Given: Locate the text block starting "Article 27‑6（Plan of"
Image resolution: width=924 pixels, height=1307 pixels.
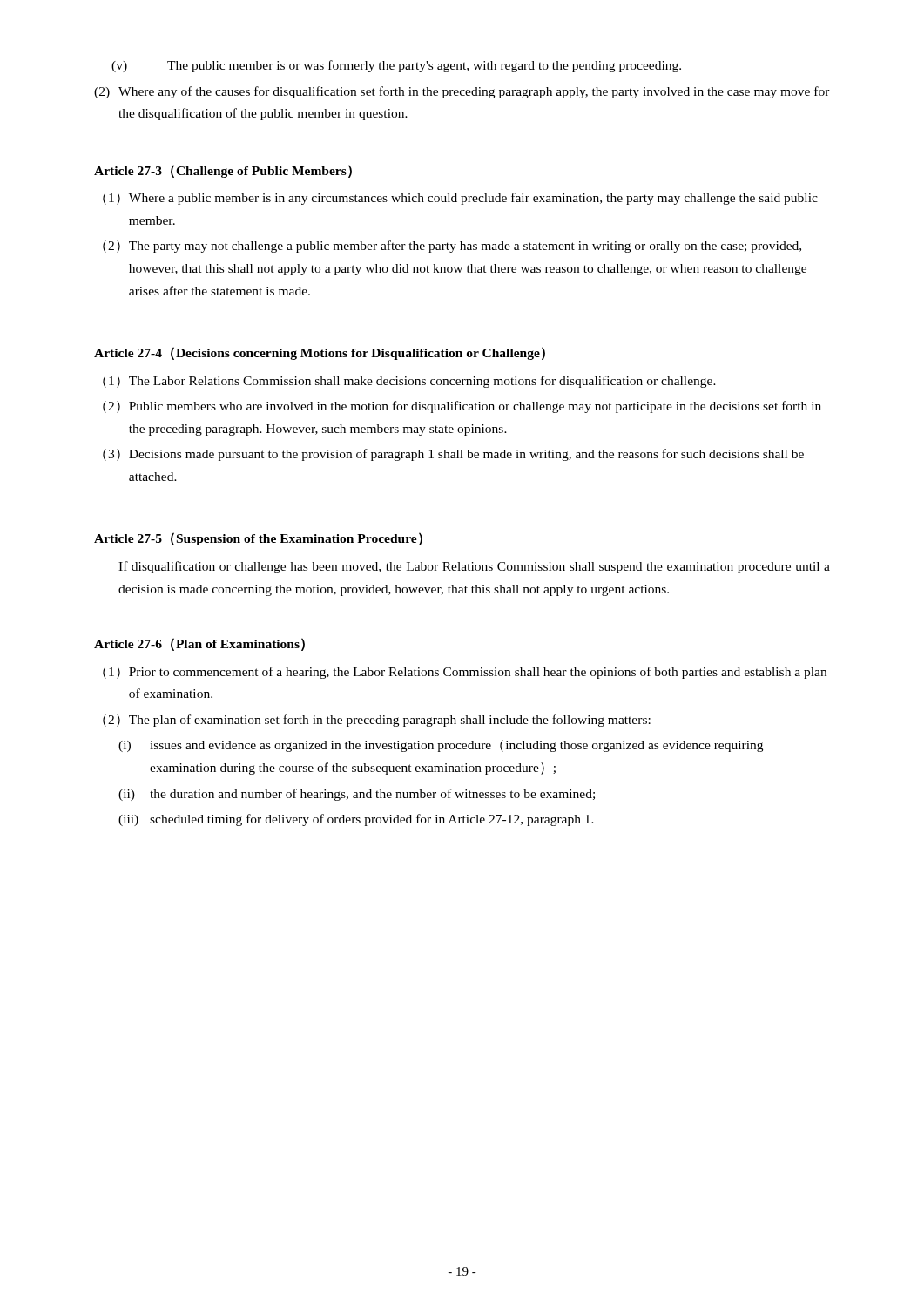Looking at the screenshot, I should pyautogui.click(x=204, y=644).
